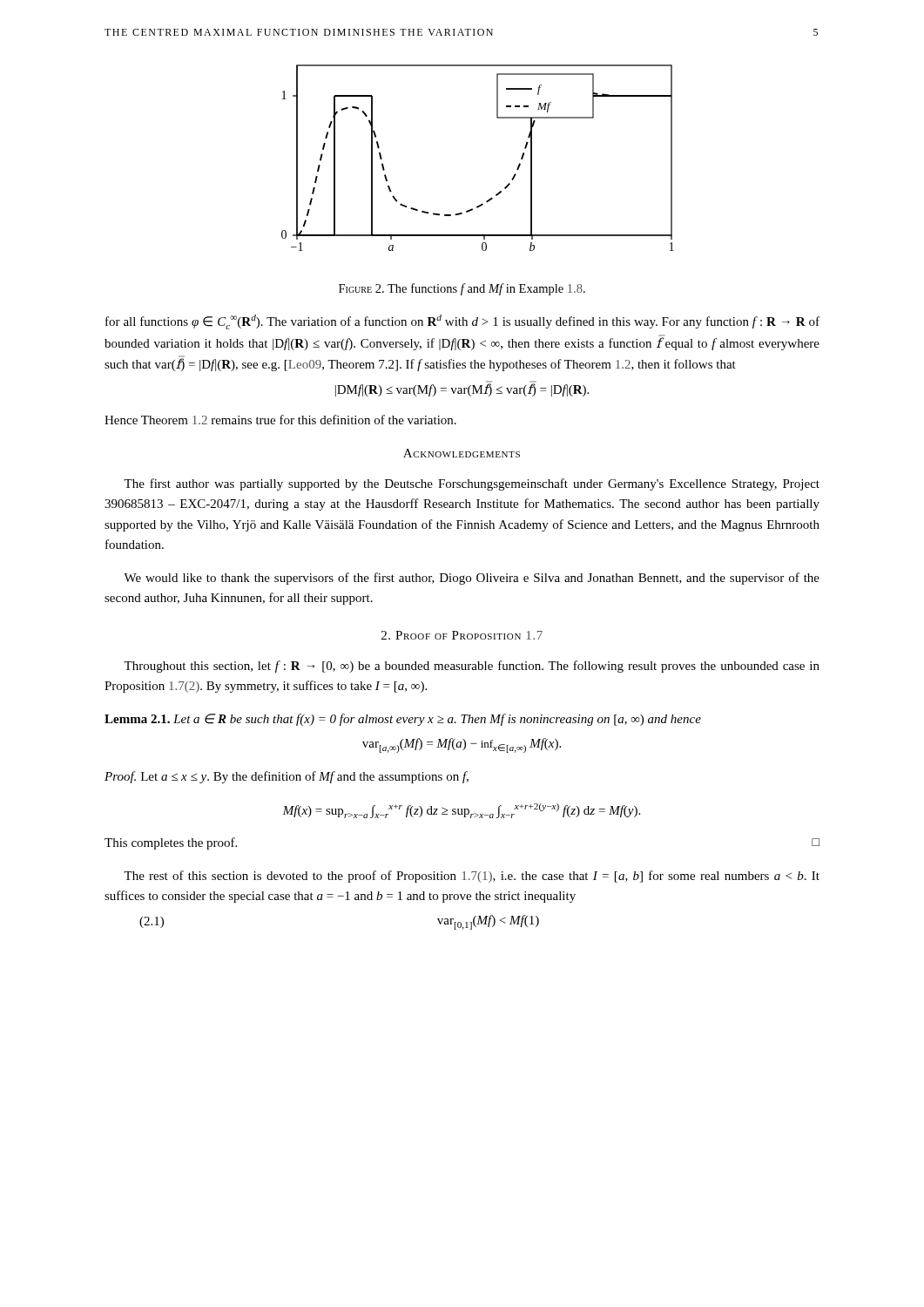Point to the block beginning "Hence Theorem 1.2"
This screenshot has width=924, height=1307.
(462, 421)
